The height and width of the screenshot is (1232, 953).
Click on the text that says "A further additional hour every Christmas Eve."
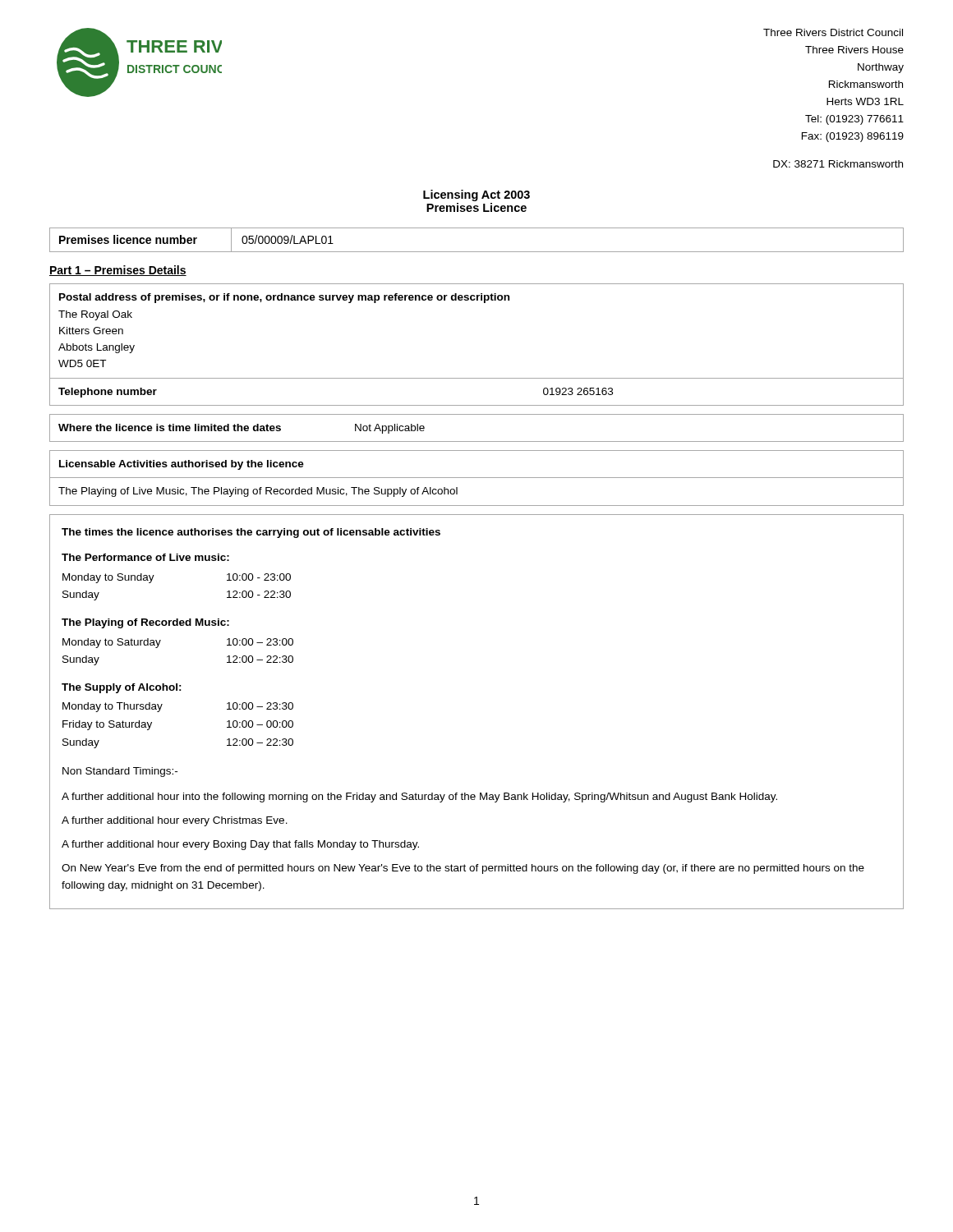(x=175, y=820)
